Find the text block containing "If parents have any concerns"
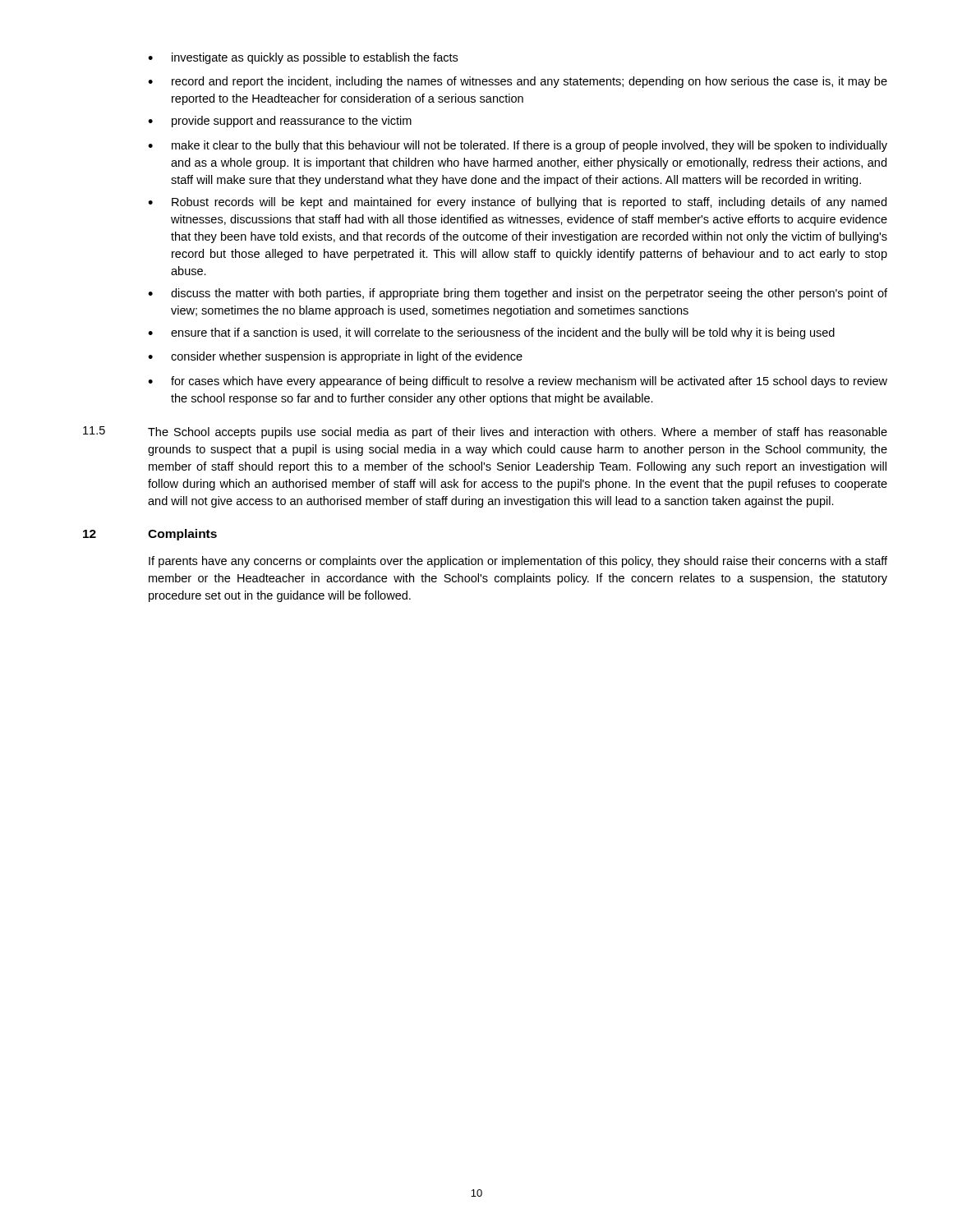953x1232 pixels. click(518, 578)
